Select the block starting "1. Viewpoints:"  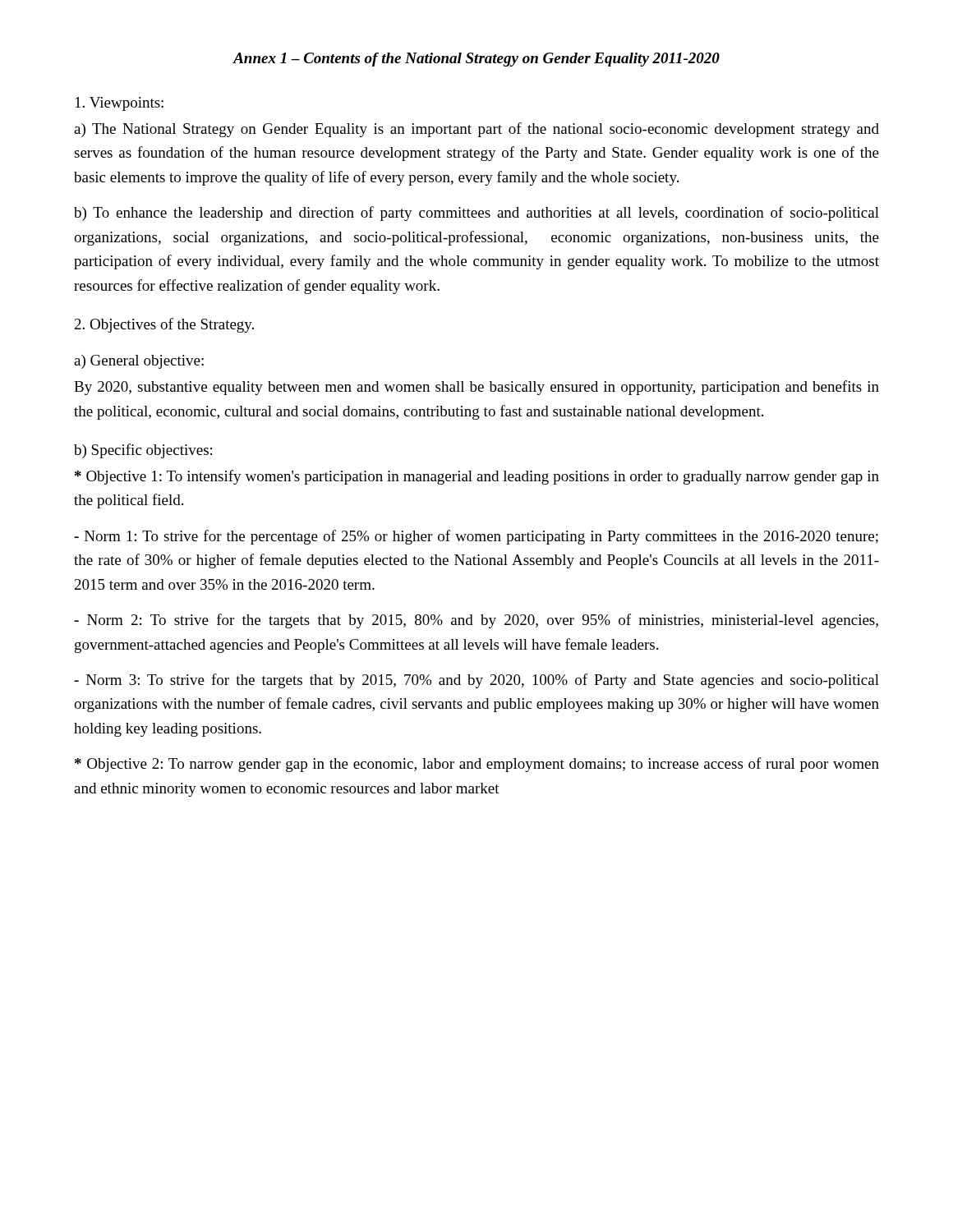[x=119, y=102]
